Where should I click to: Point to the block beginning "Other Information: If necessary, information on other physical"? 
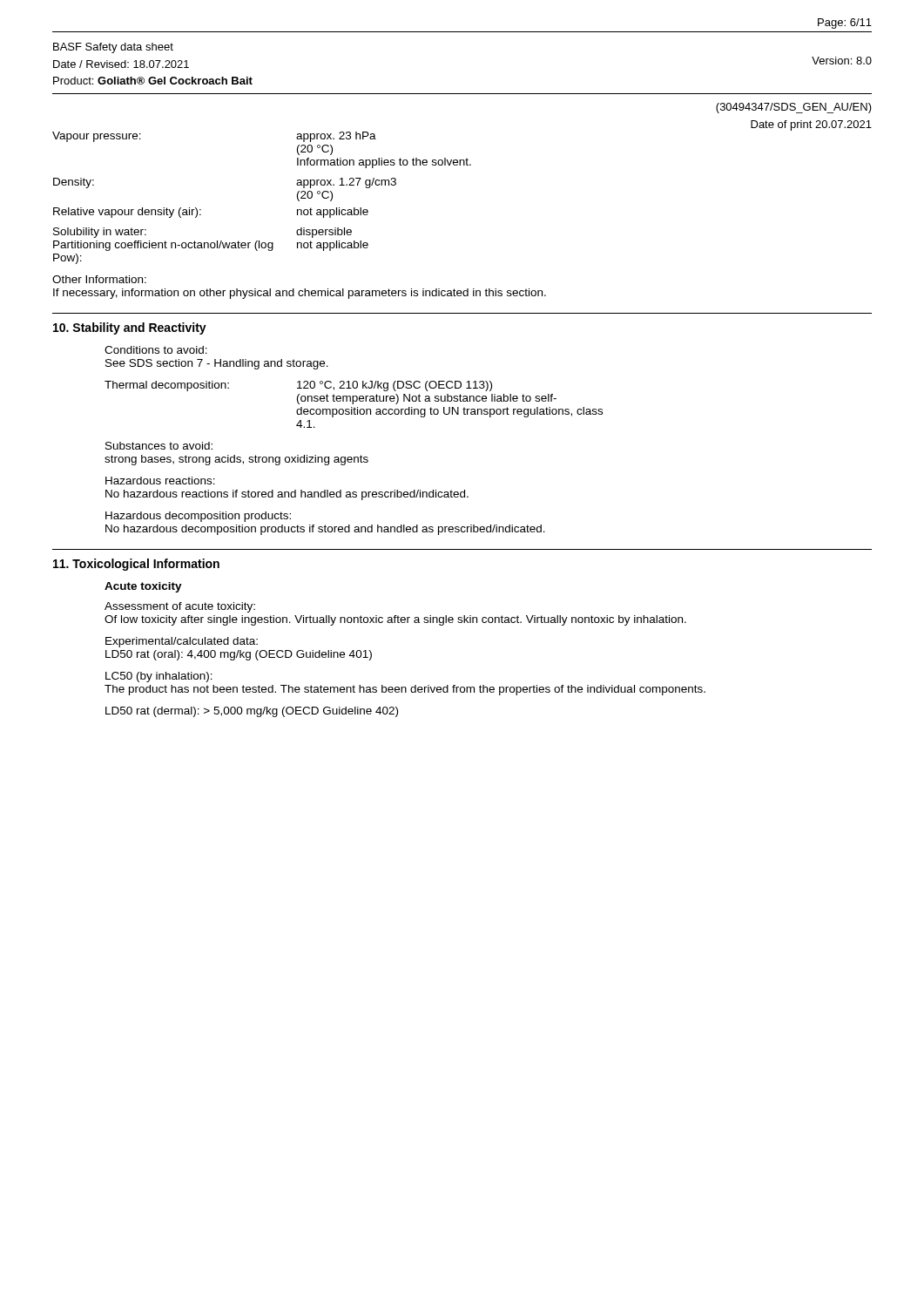click(300, 286)
